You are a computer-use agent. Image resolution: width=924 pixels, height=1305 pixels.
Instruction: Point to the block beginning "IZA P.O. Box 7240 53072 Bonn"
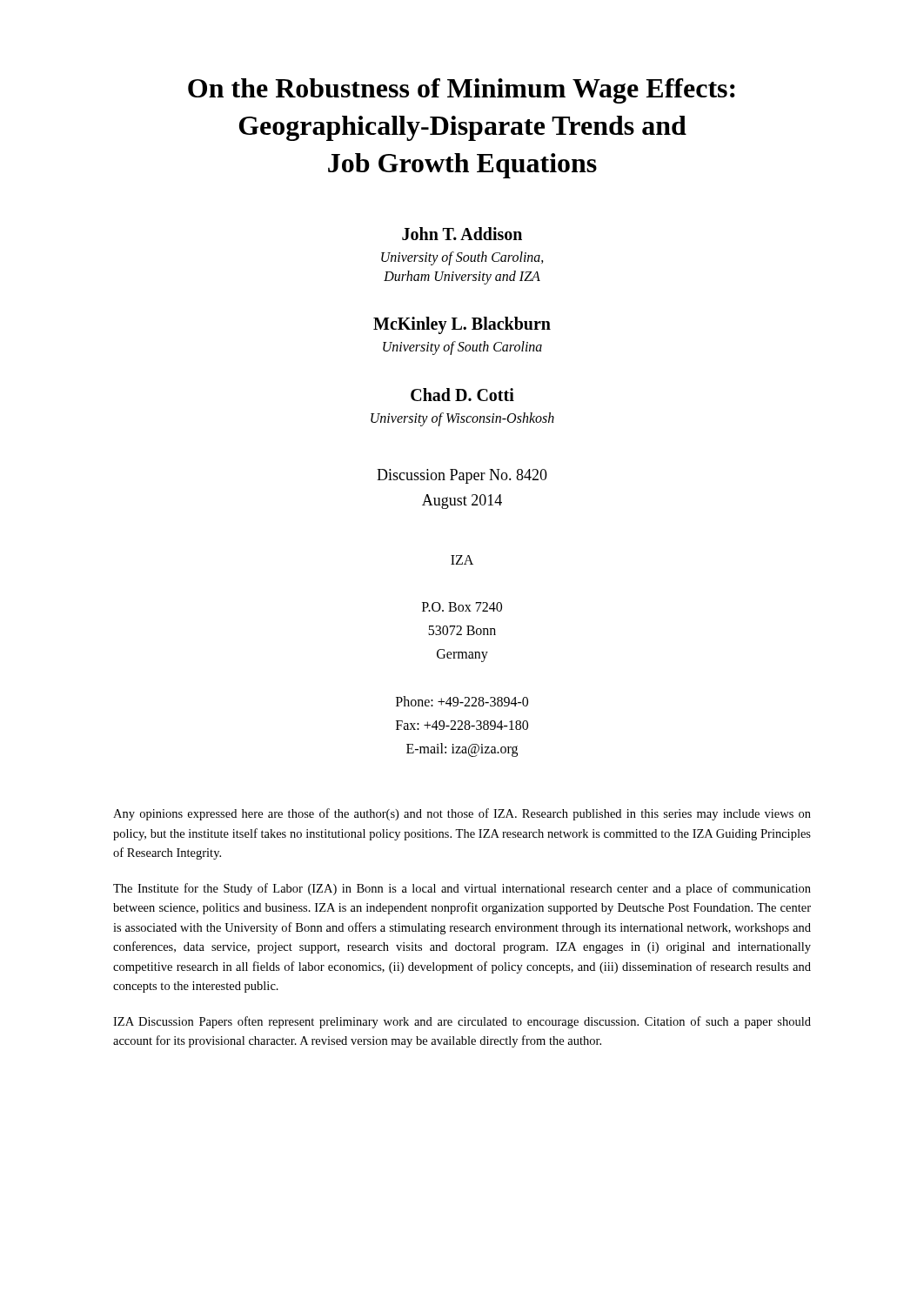(462, 654)
